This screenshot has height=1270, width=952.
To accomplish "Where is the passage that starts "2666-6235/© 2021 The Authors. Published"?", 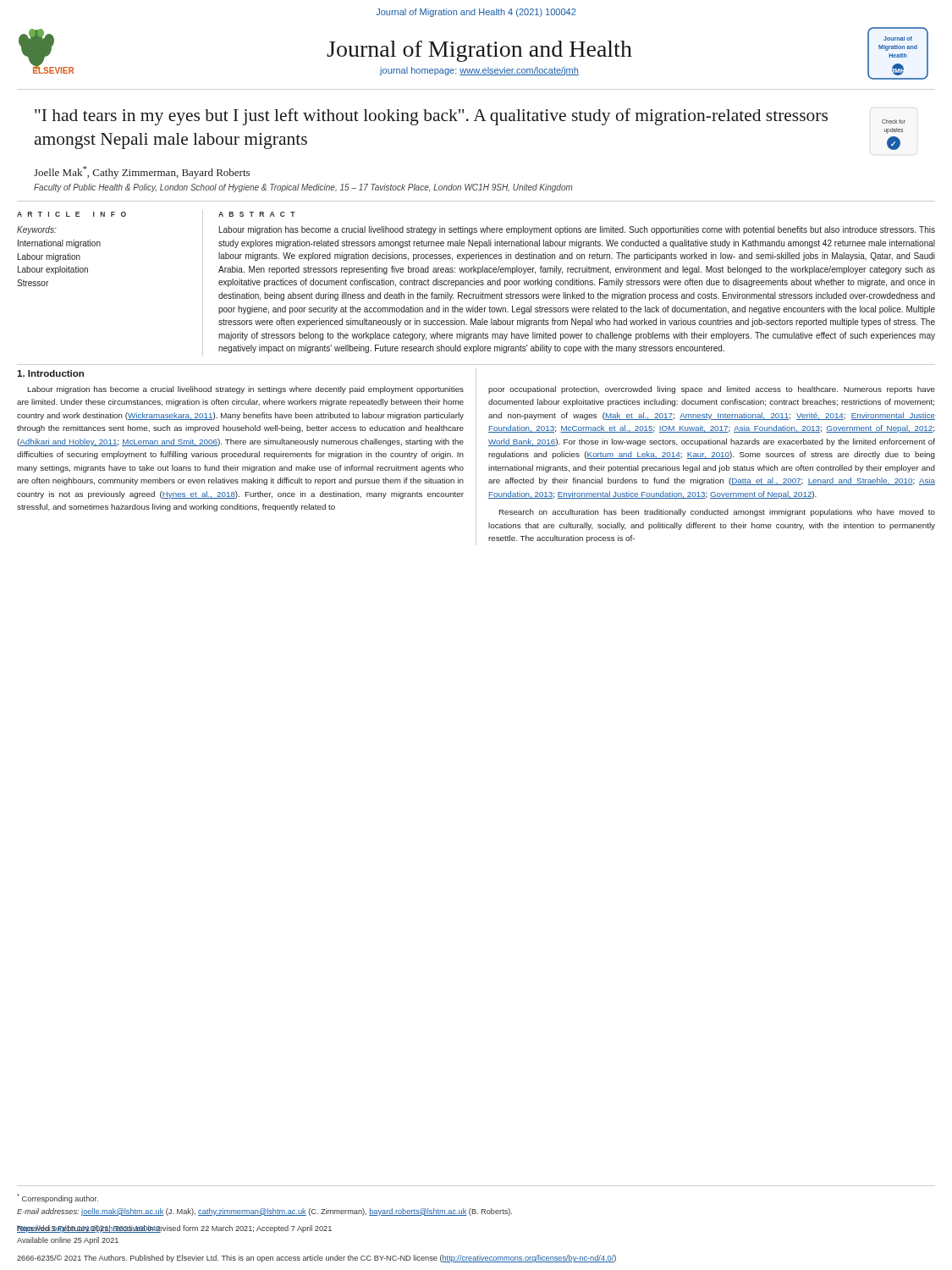I will click(317, 1258).
